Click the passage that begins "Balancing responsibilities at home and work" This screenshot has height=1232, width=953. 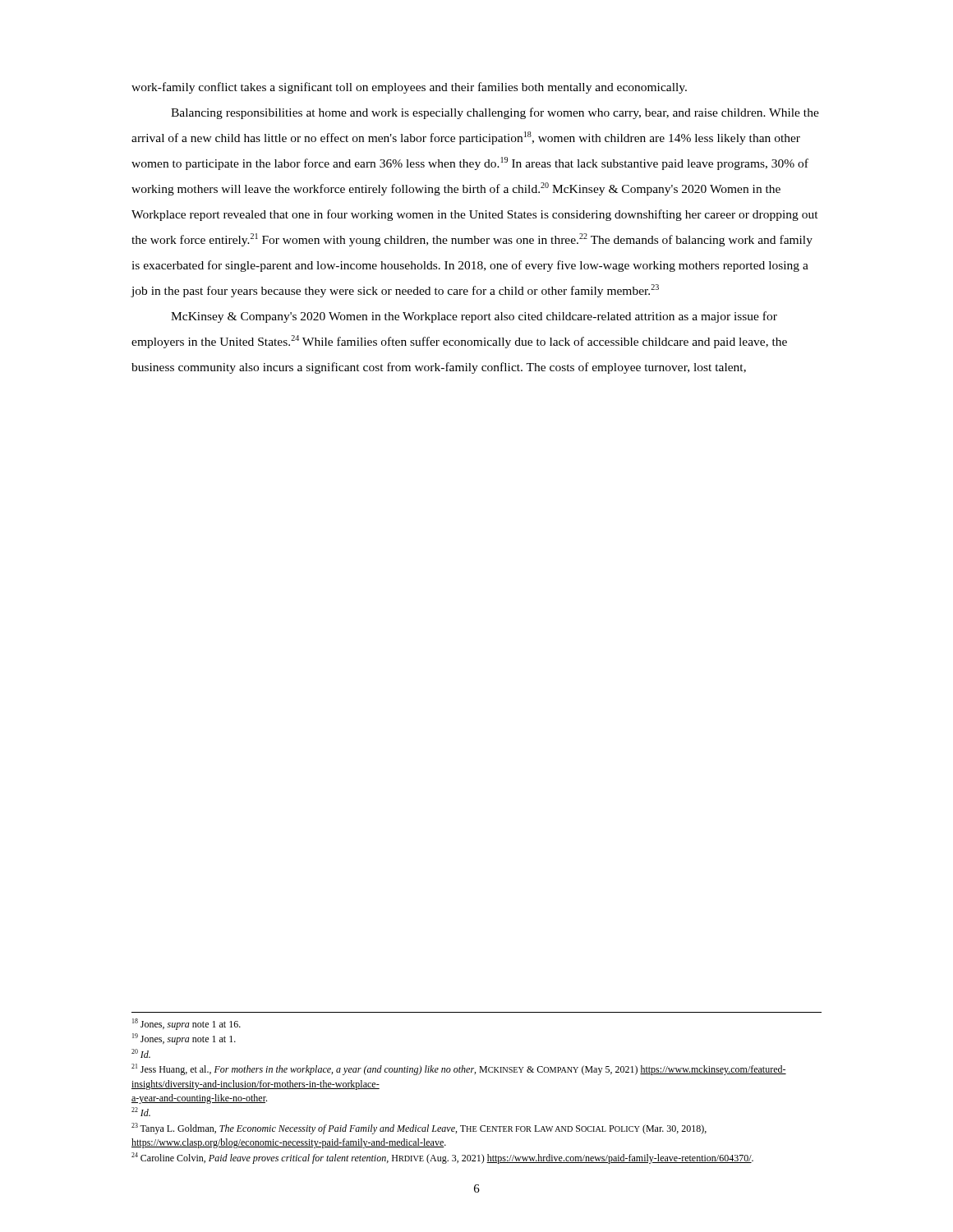(x=475, y=201)
